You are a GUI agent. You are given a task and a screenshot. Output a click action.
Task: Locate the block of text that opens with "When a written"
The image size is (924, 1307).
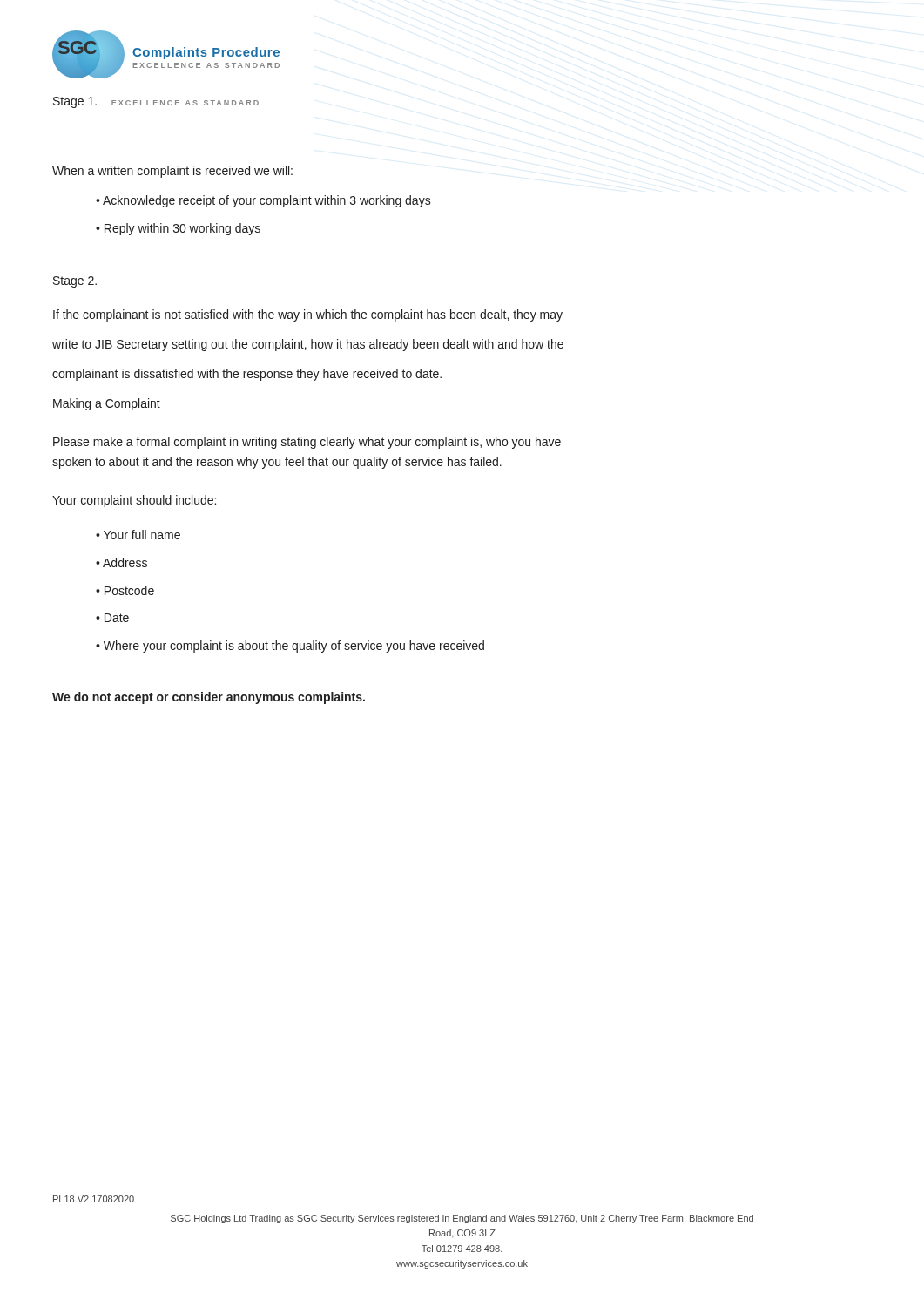[x=173, y=171]
